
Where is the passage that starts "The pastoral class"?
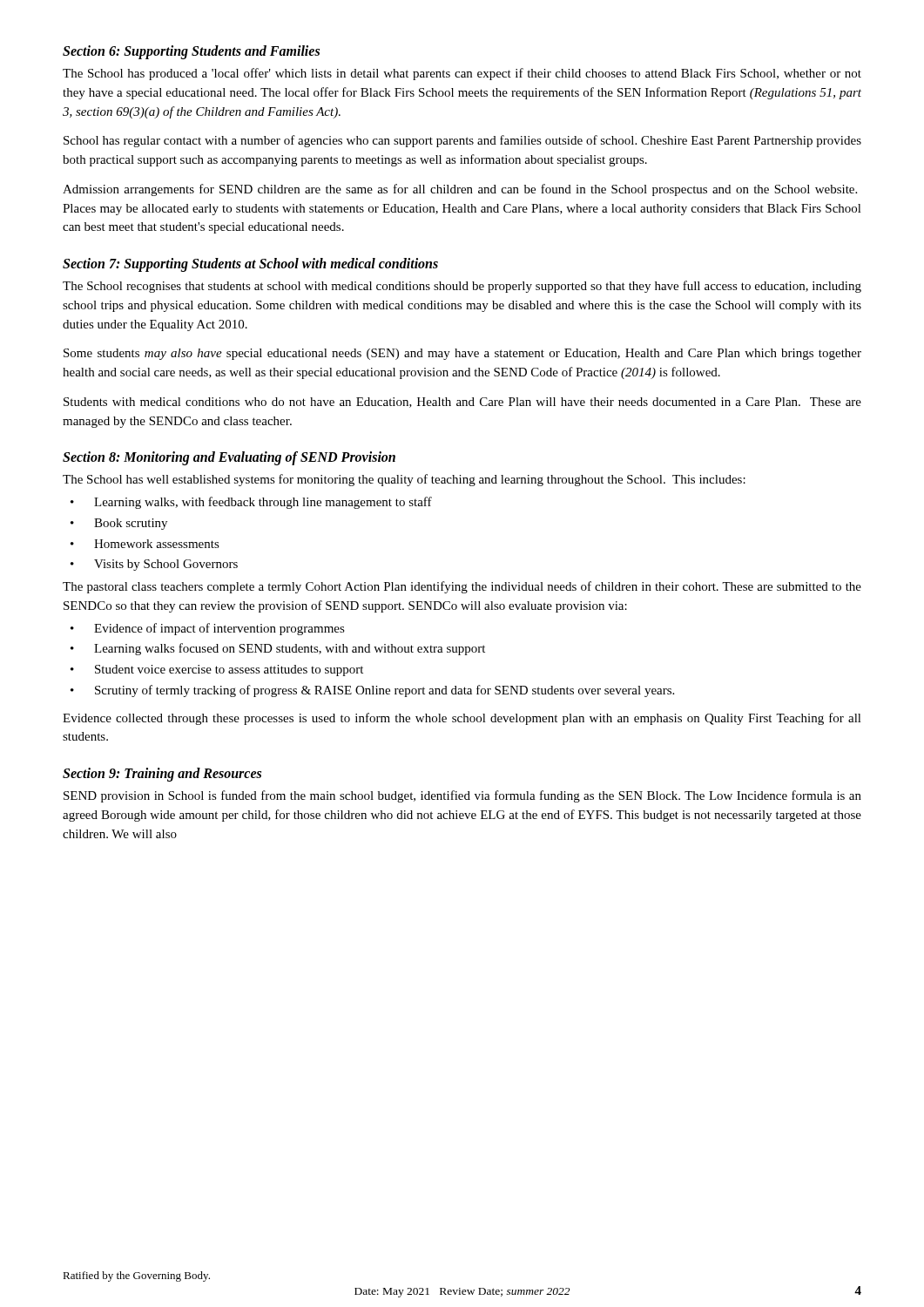coord(462,596)
